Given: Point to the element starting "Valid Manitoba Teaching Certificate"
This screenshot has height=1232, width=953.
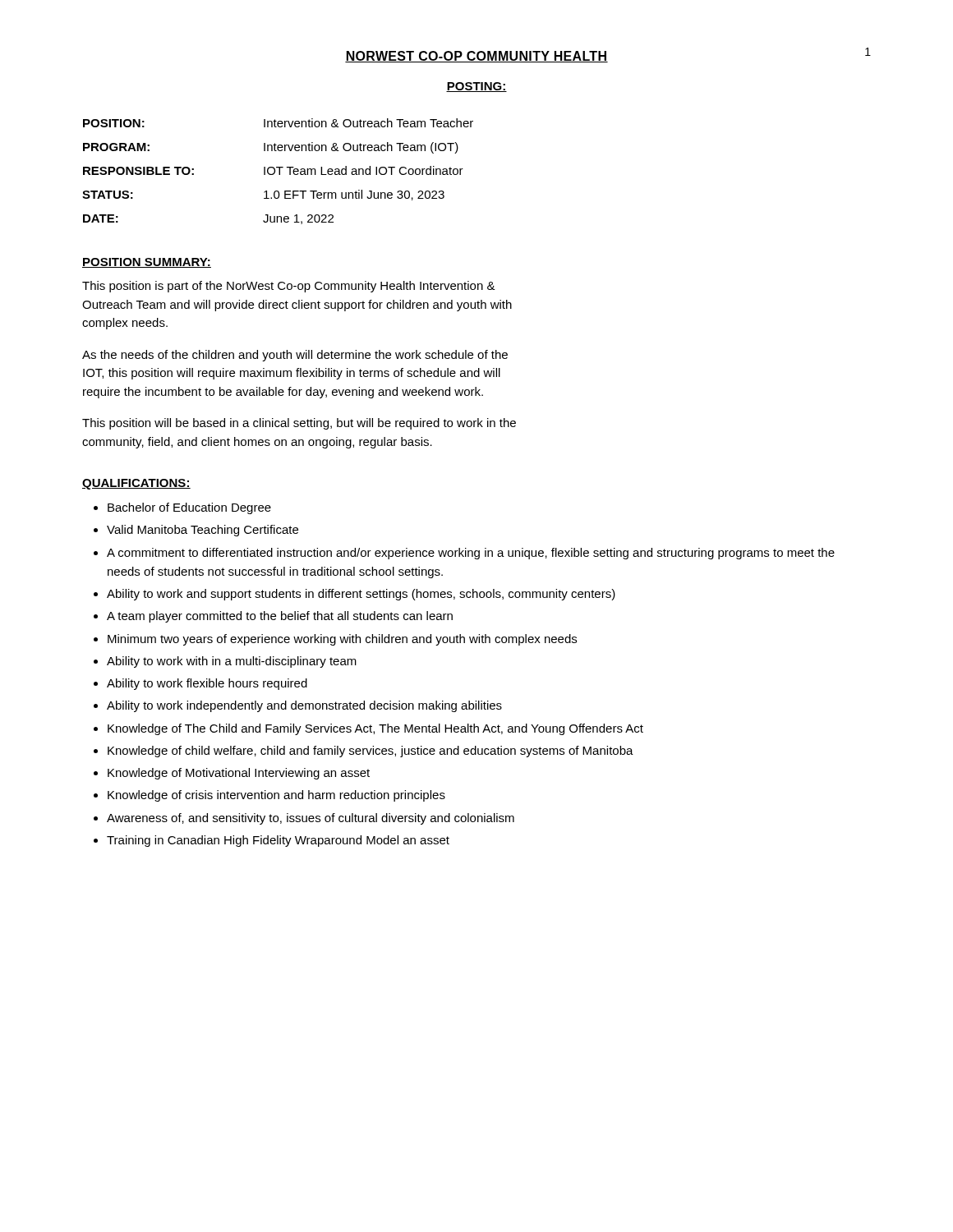Looking at the screenshot, I should [x=203, y=530].
